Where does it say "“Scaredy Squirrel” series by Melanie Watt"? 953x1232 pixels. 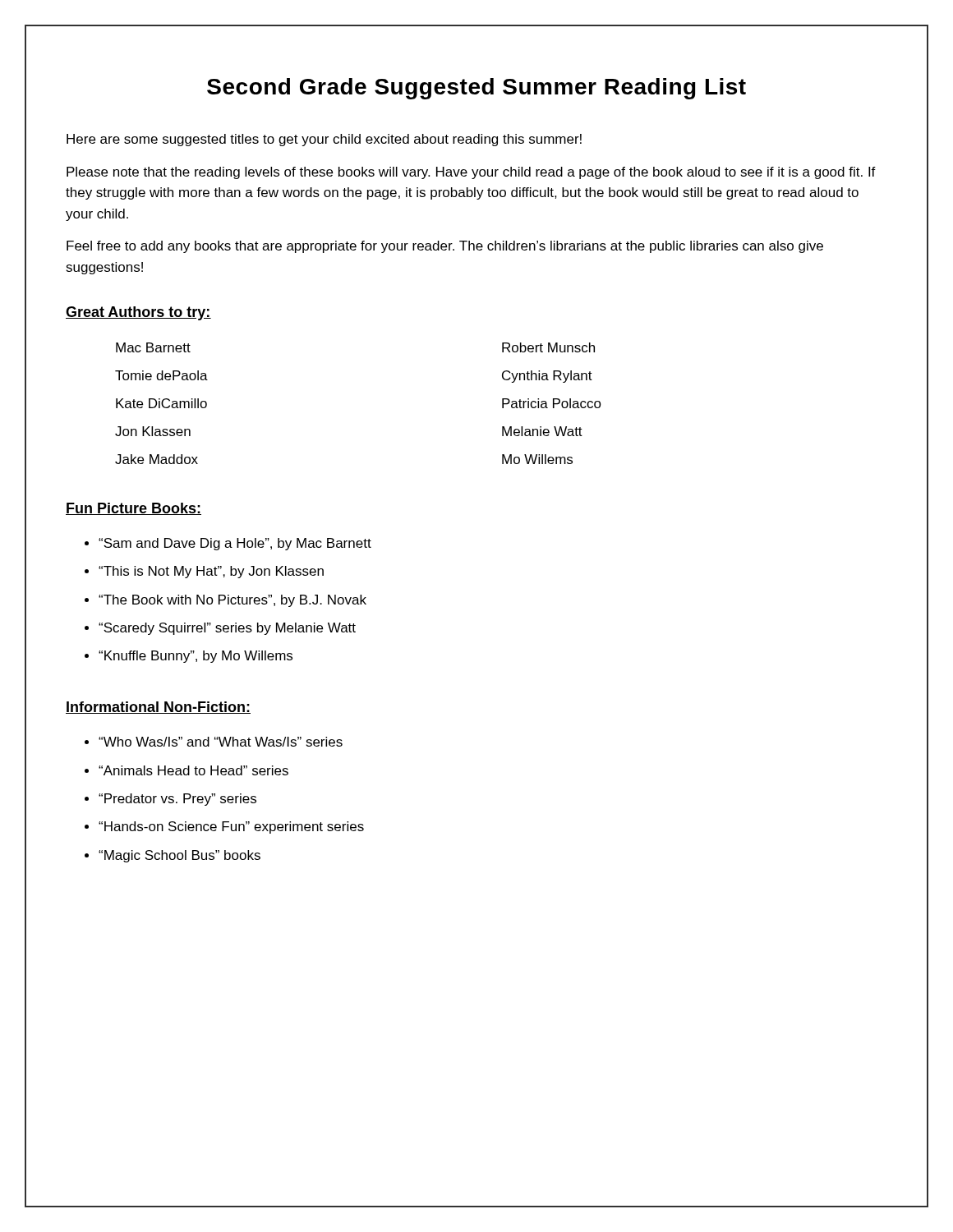pos(227,628)
